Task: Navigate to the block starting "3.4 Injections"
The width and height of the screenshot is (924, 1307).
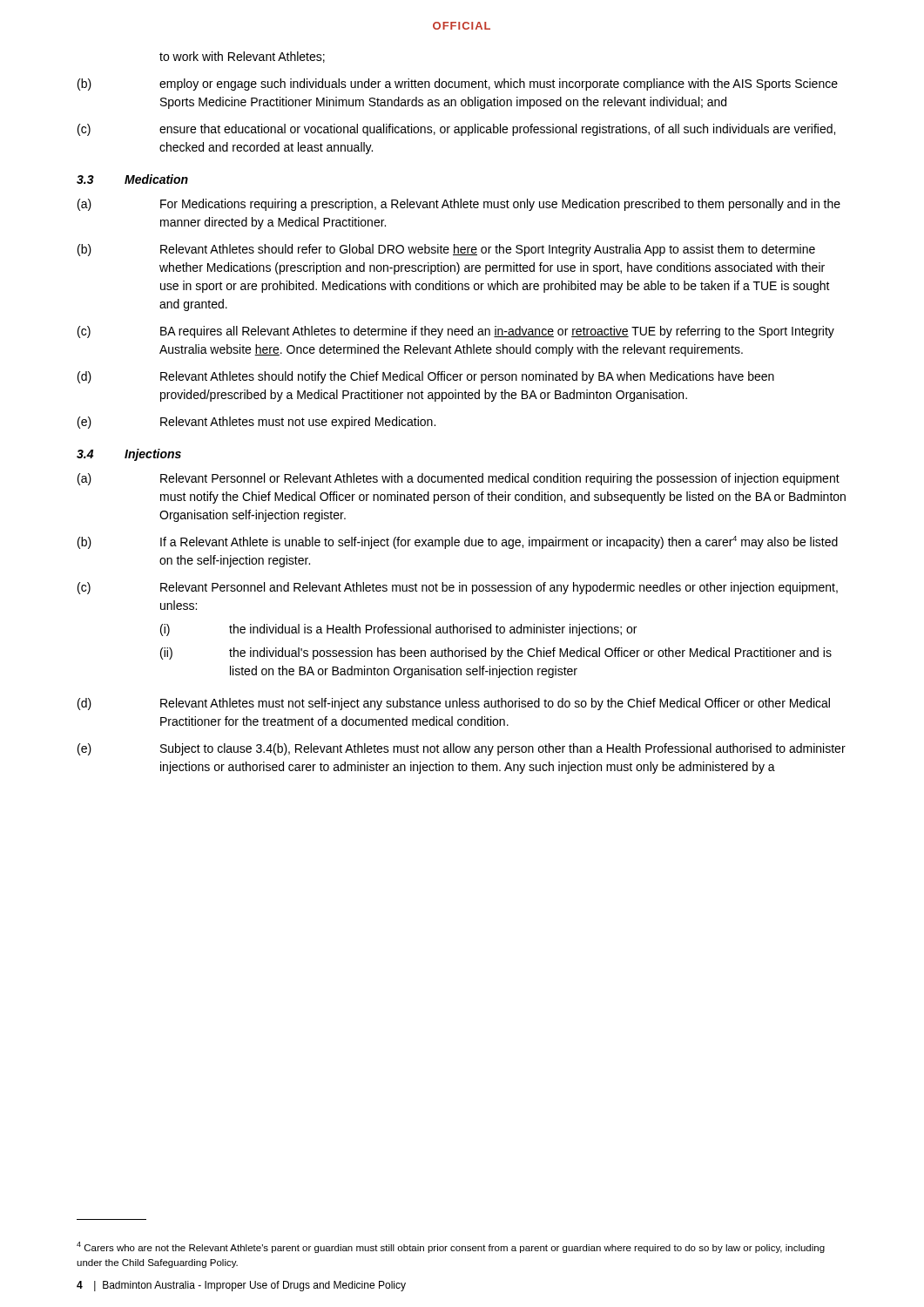Action: [x=129, y=454]
